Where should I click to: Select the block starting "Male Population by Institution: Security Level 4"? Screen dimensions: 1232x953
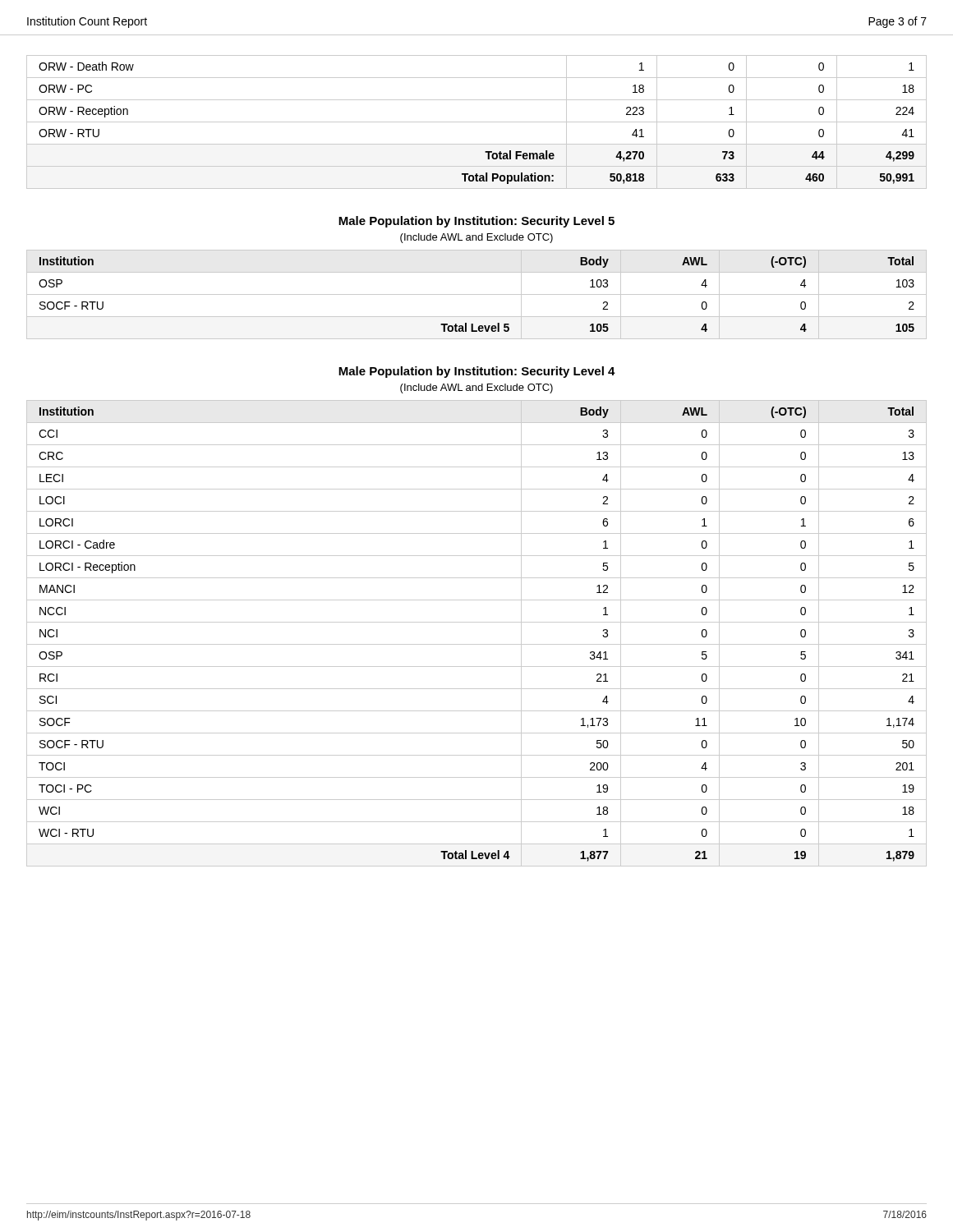[x=476, y=371]
